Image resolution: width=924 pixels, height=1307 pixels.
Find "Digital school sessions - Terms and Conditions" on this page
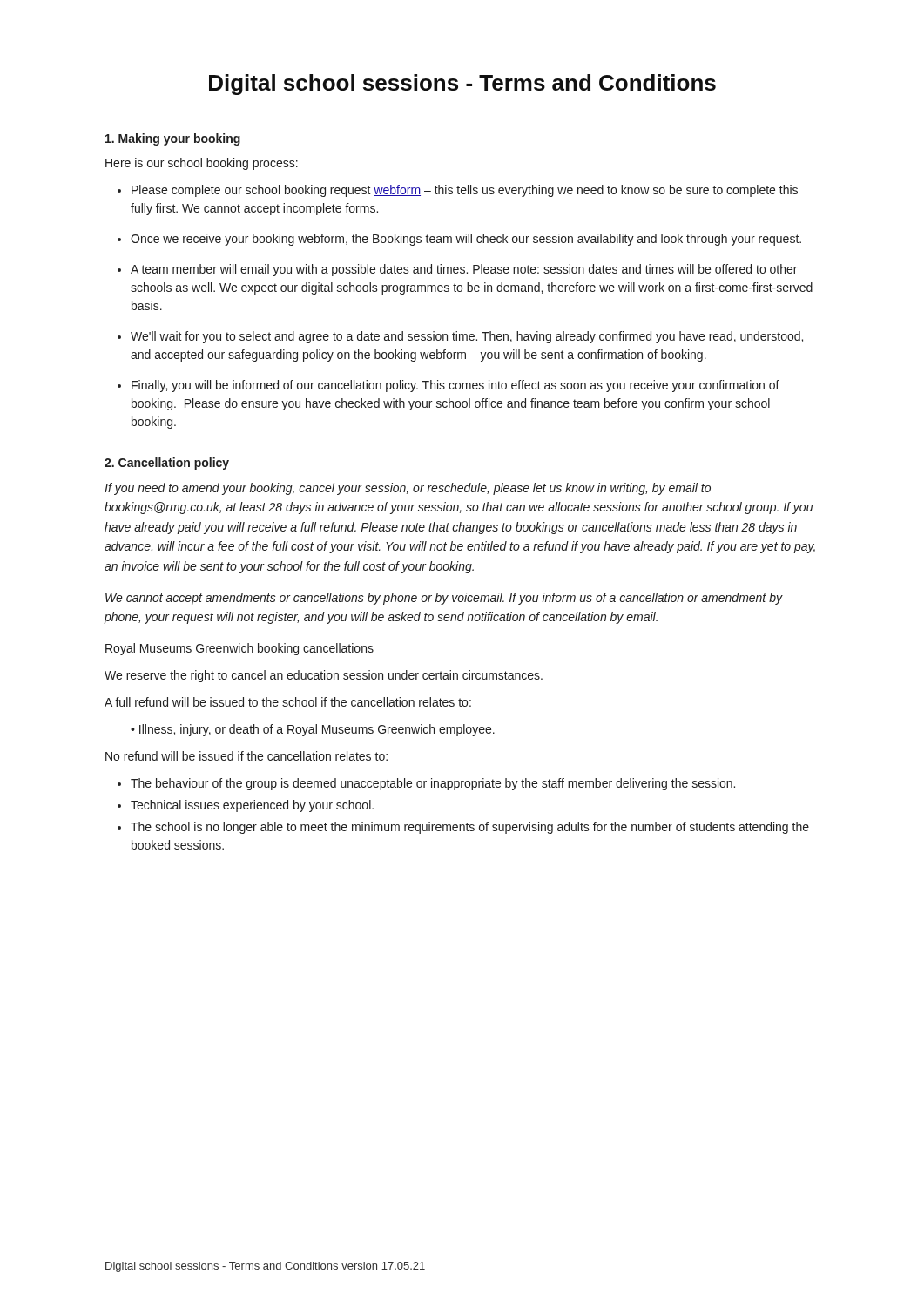pyautogui.click(x=462, y=83)
